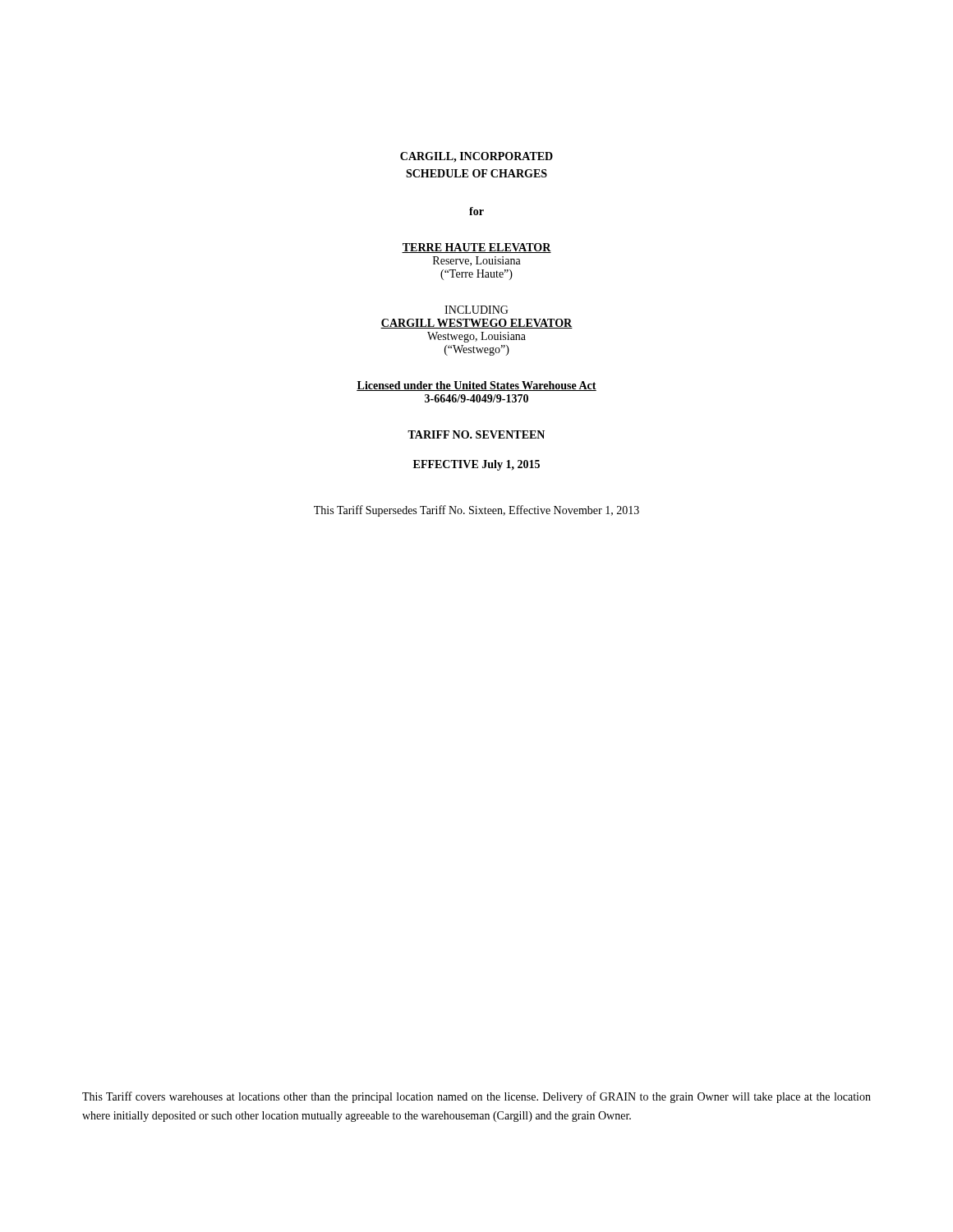953x1232 pixels.
Task: Where is the section header that starts "INCLUDING CARGILL WESTWEGO ELEVATOR Westwego, Louisiana"?
Action: click(476, 330)
